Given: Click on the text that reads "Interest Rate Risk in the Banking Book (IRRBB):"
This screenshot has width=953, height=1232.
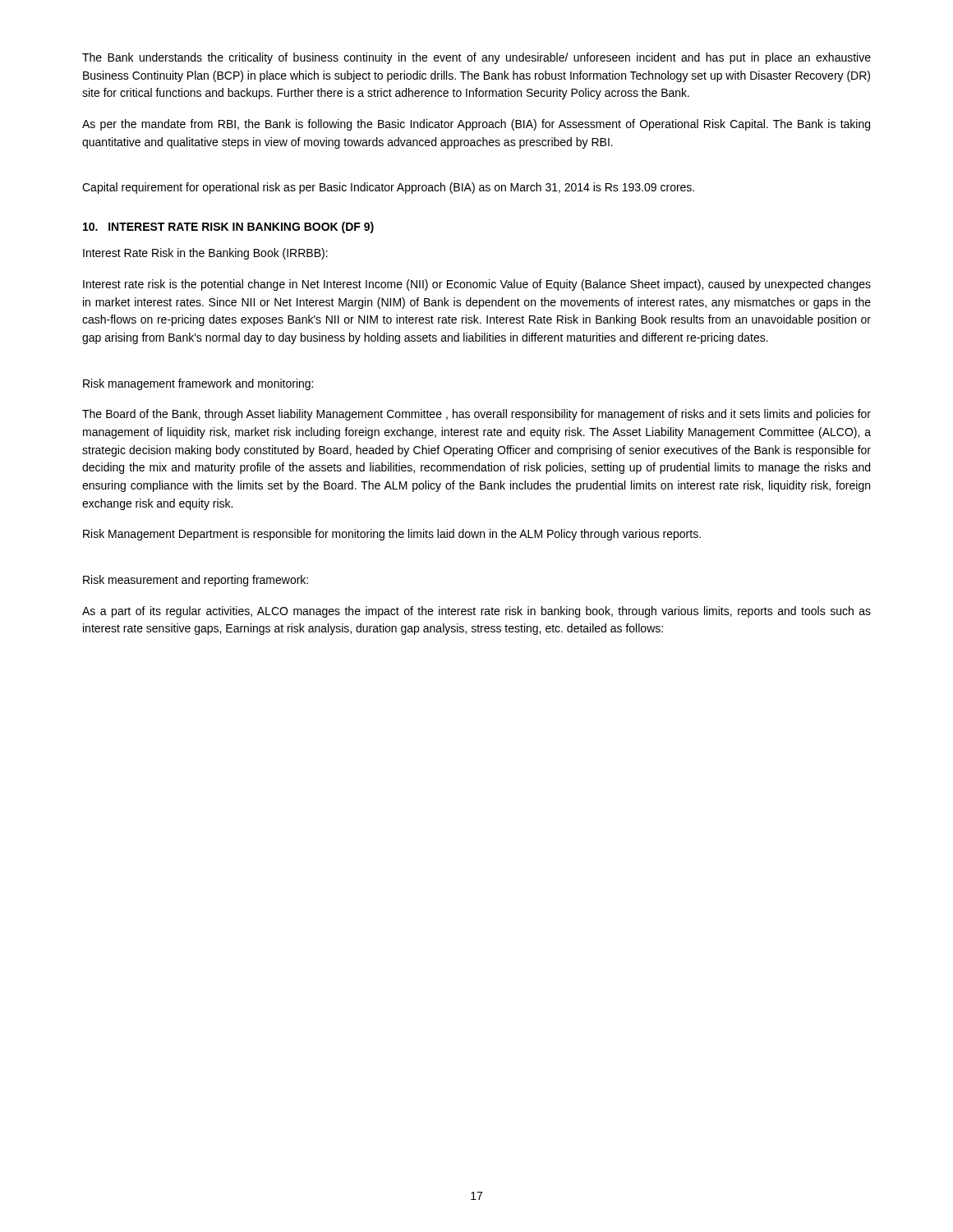Looking at the screenshot, I should point(205,253).
